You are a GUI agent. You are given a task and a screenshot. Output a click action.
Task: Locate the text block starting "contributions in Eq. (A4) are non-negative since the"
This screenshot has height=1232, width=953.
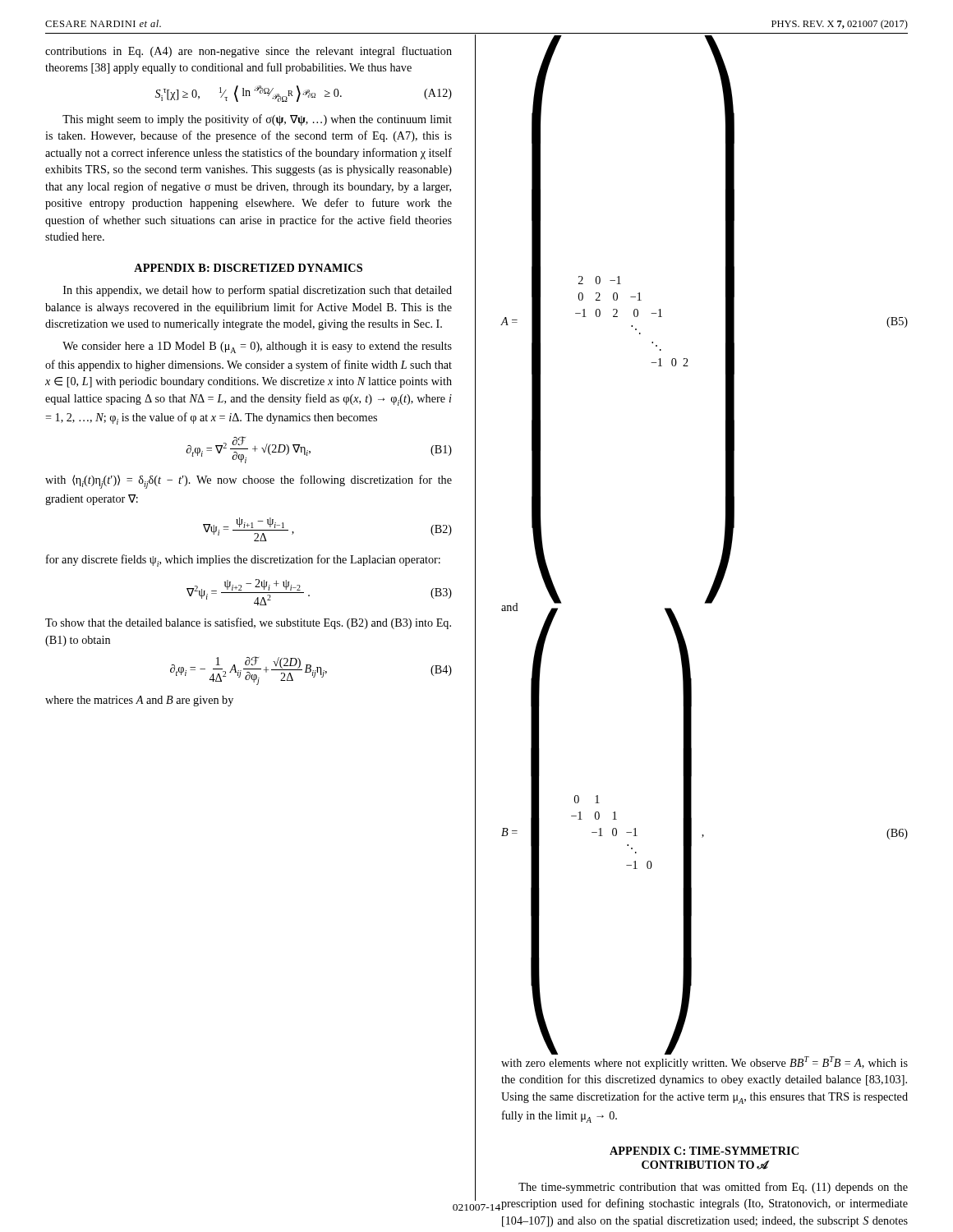tap(248, 59)
